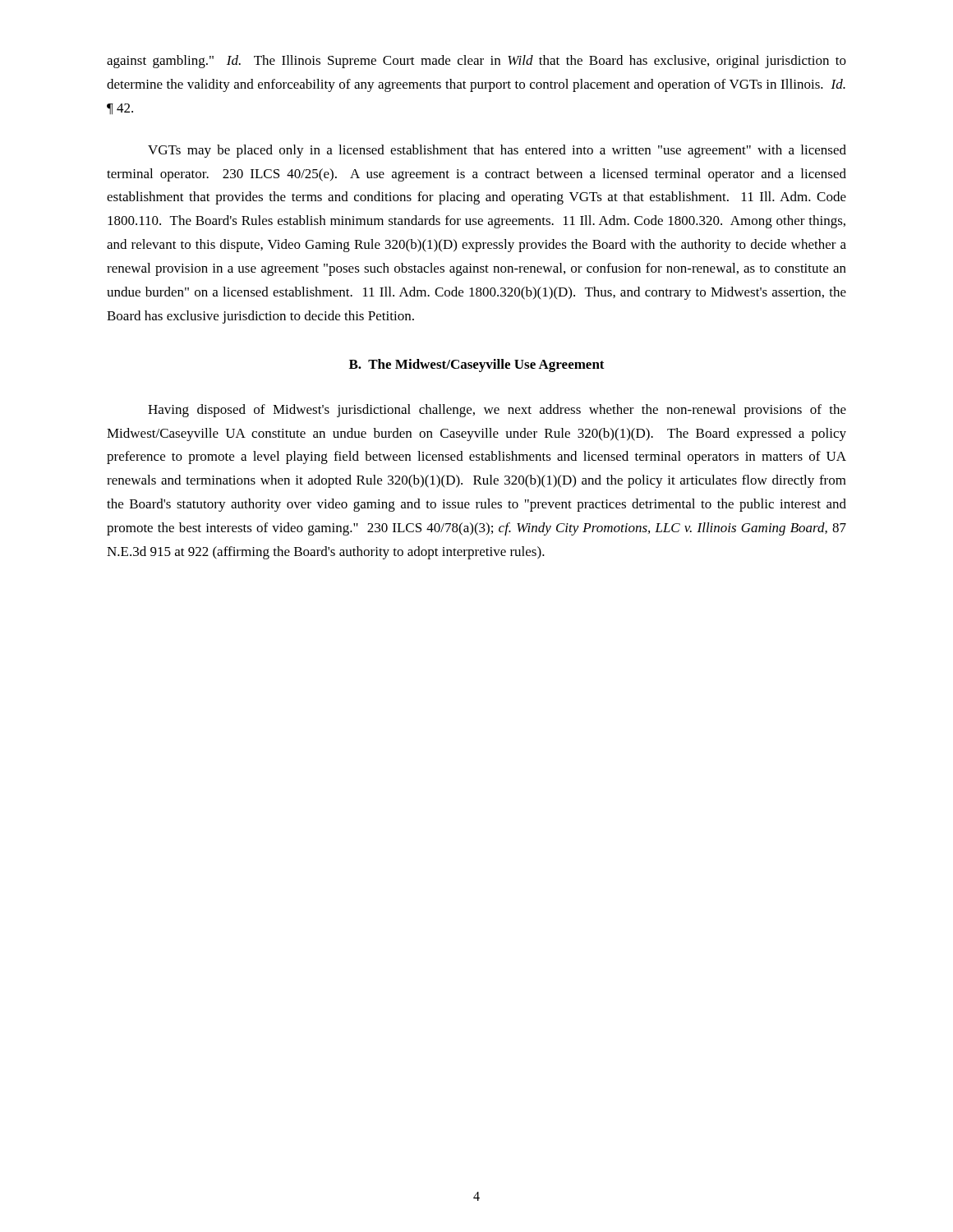This screenshot has width=953, height=1232.
Task: Select the element starting "VGTs may be placed"
Action: pyautogui.click(x=476, y=233)
